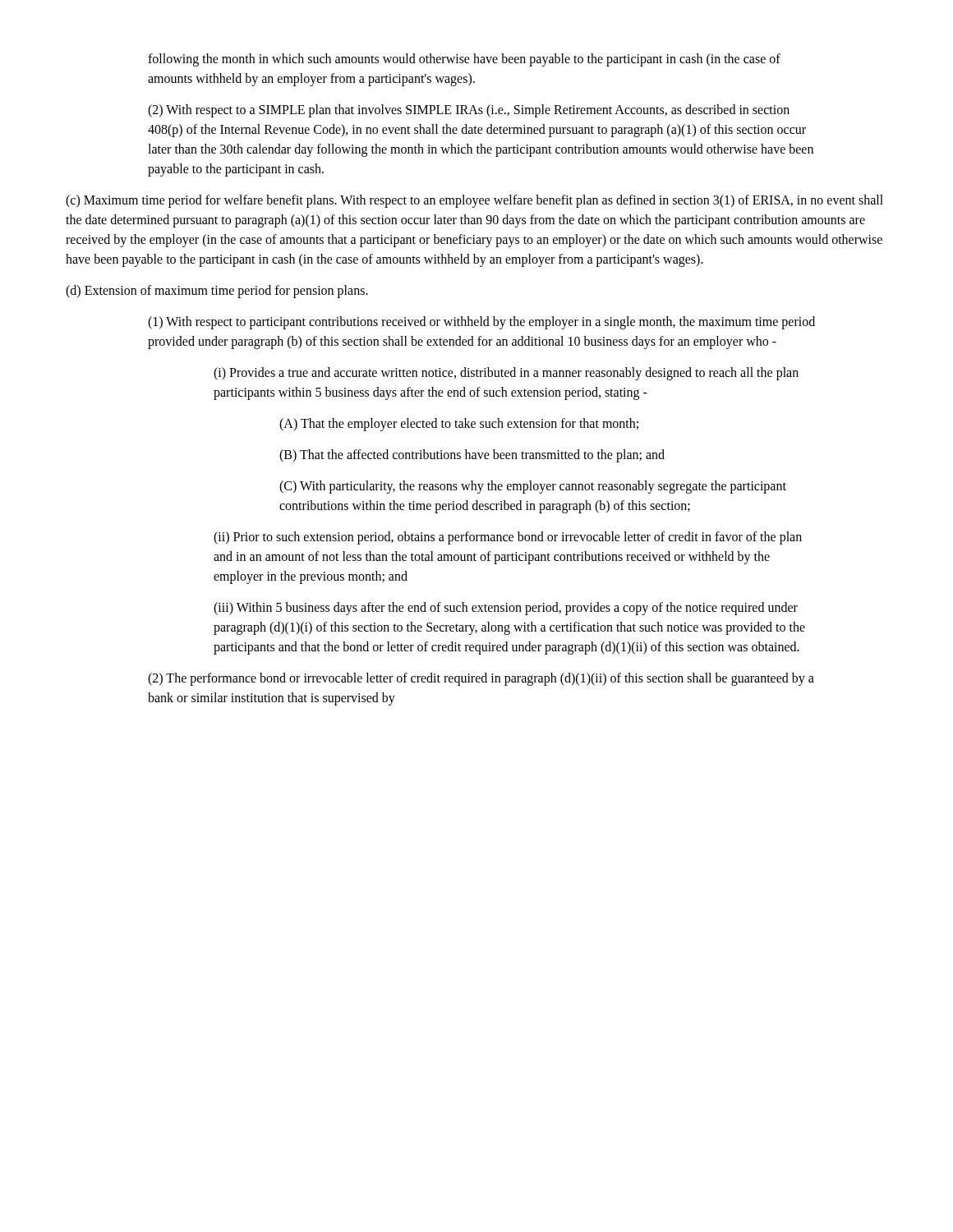Find the text block that reads "(2) With respect to a SIMPLE plan that"
Image resolution: width=953 pixels, height=1232 pixels.
pos(481,139)
